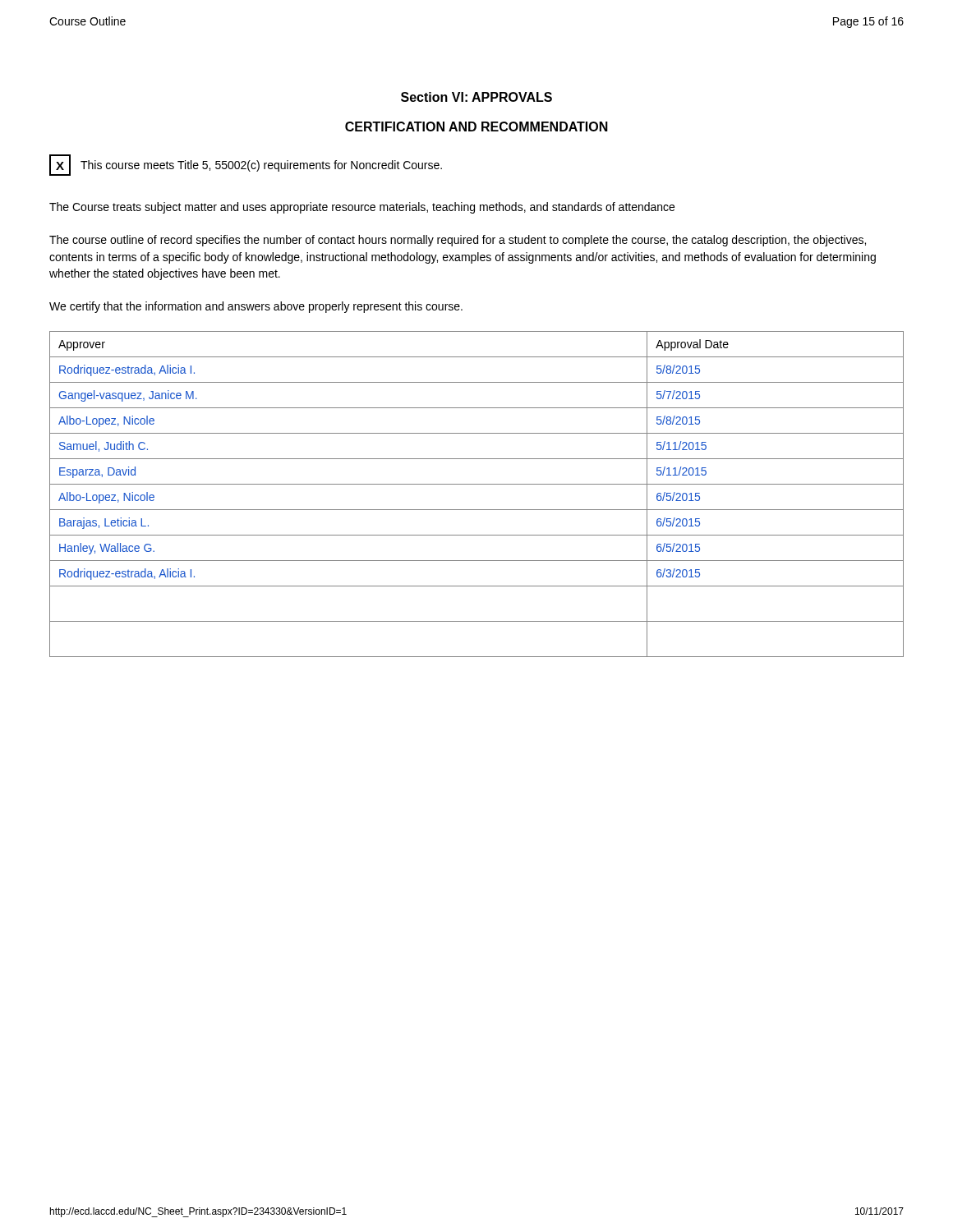Select the table that reads "Approval Date"
Viewport: 953px width, 1232px height.
(476, 494)
